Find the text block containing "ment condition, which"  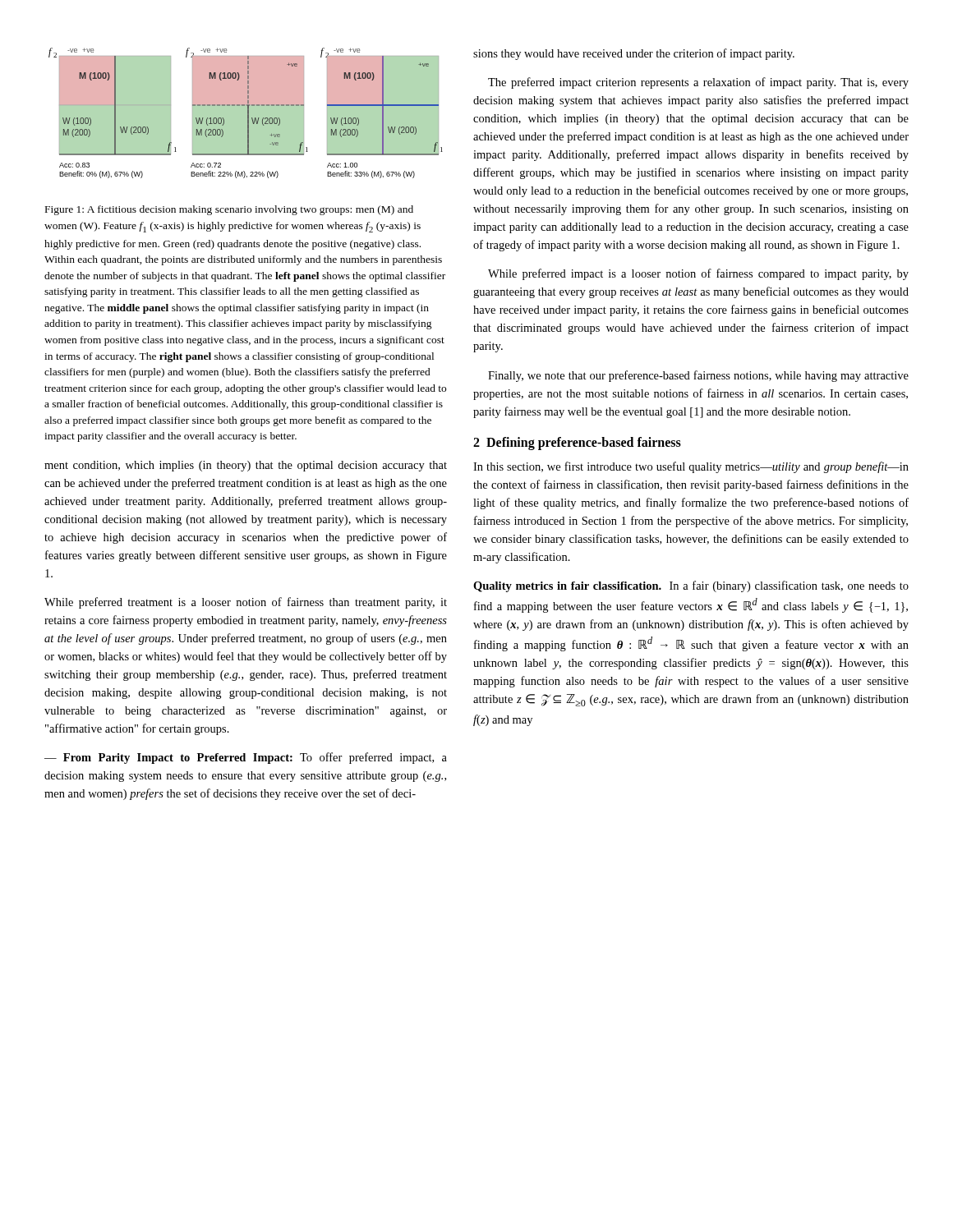pos(246,519)
